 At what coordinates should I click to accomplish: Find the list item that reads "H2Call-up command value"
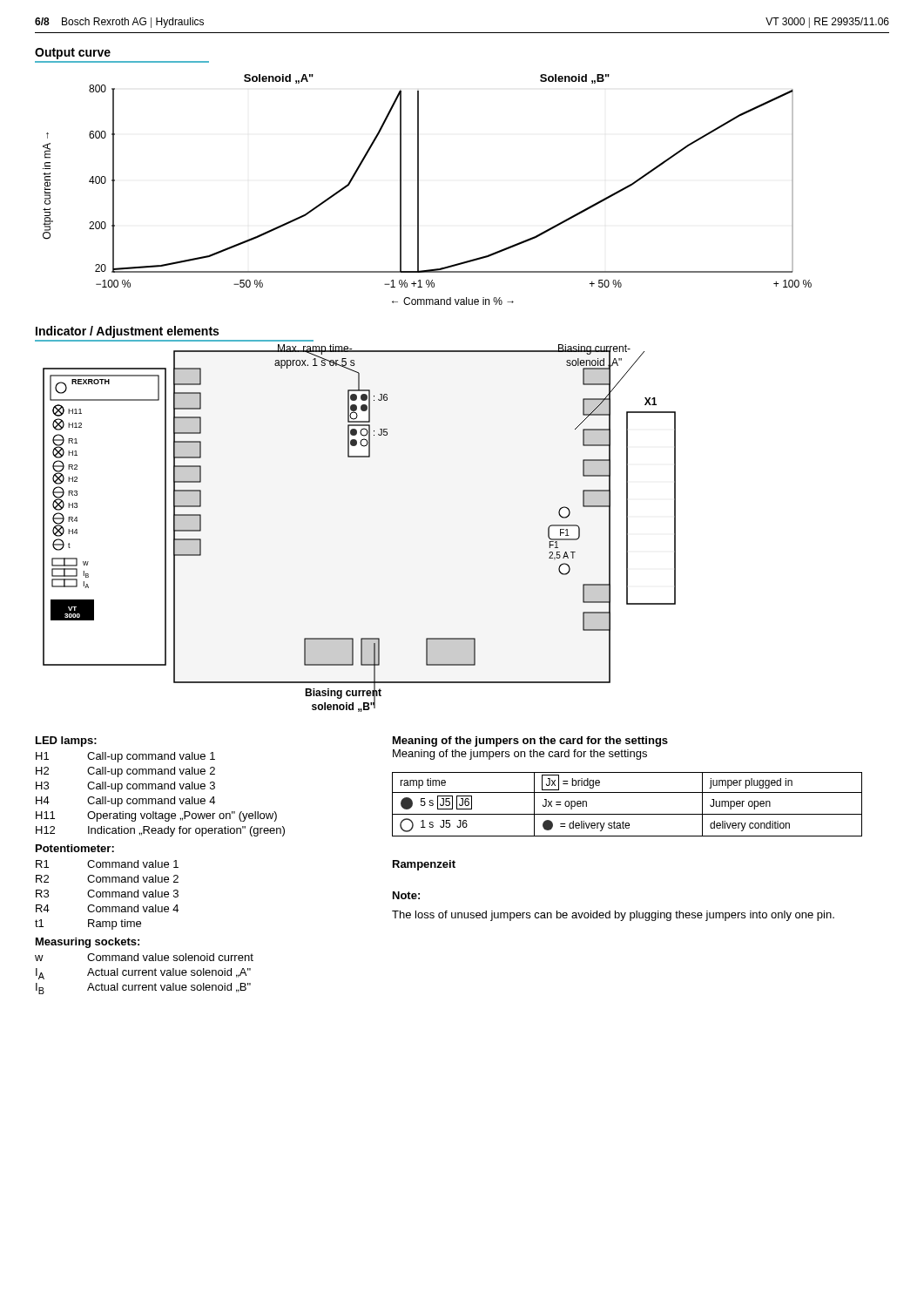pyautogui.click(x=125, y=771)
